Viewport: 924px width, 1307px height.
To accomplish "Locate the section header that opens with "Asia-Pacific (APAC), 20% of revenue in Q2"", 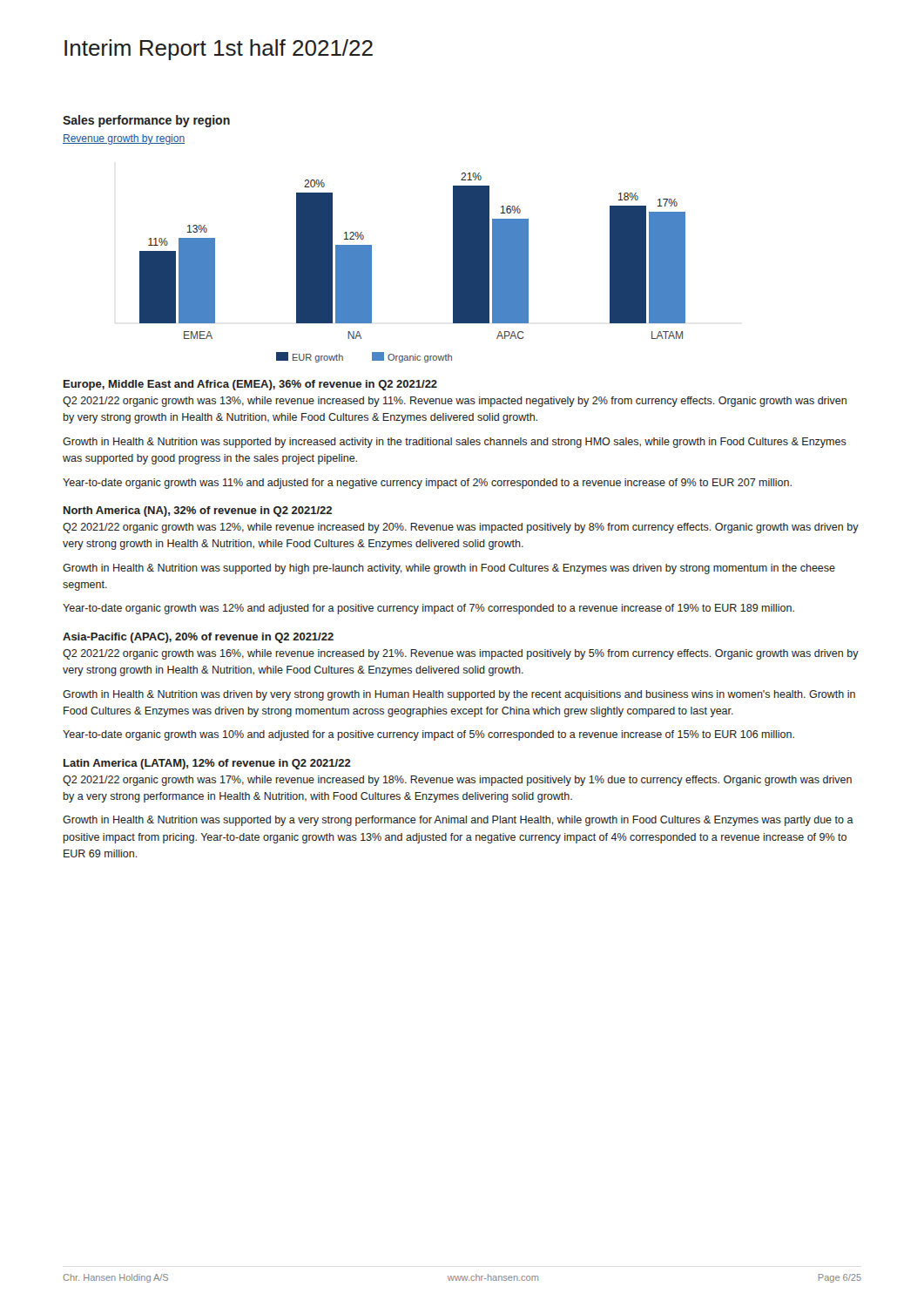I will [x=198, y=636].
